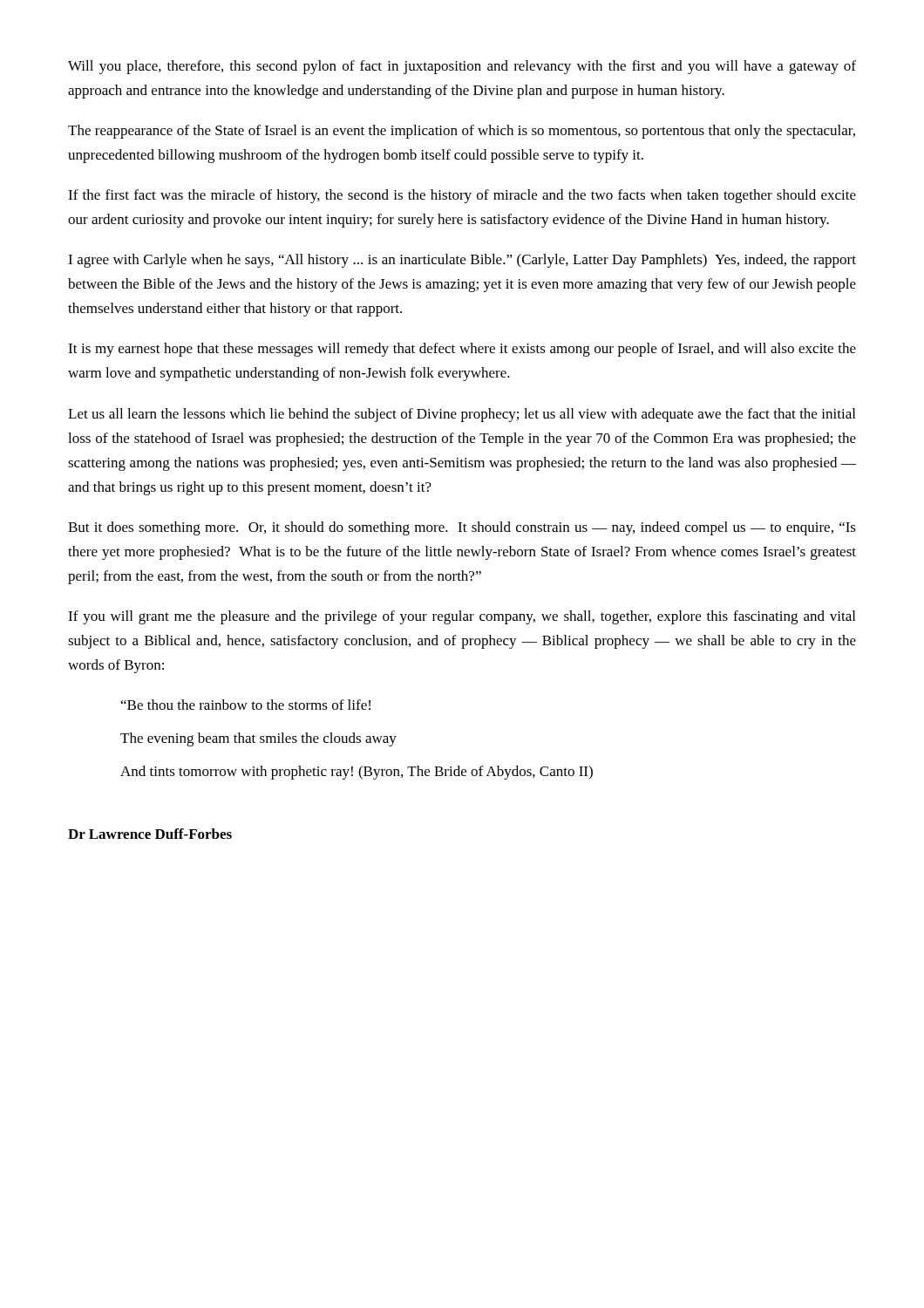The image size is (924, 1308).
Task: Point to the element starting "Will you place, therefore,"
Action: pos(462,78)
